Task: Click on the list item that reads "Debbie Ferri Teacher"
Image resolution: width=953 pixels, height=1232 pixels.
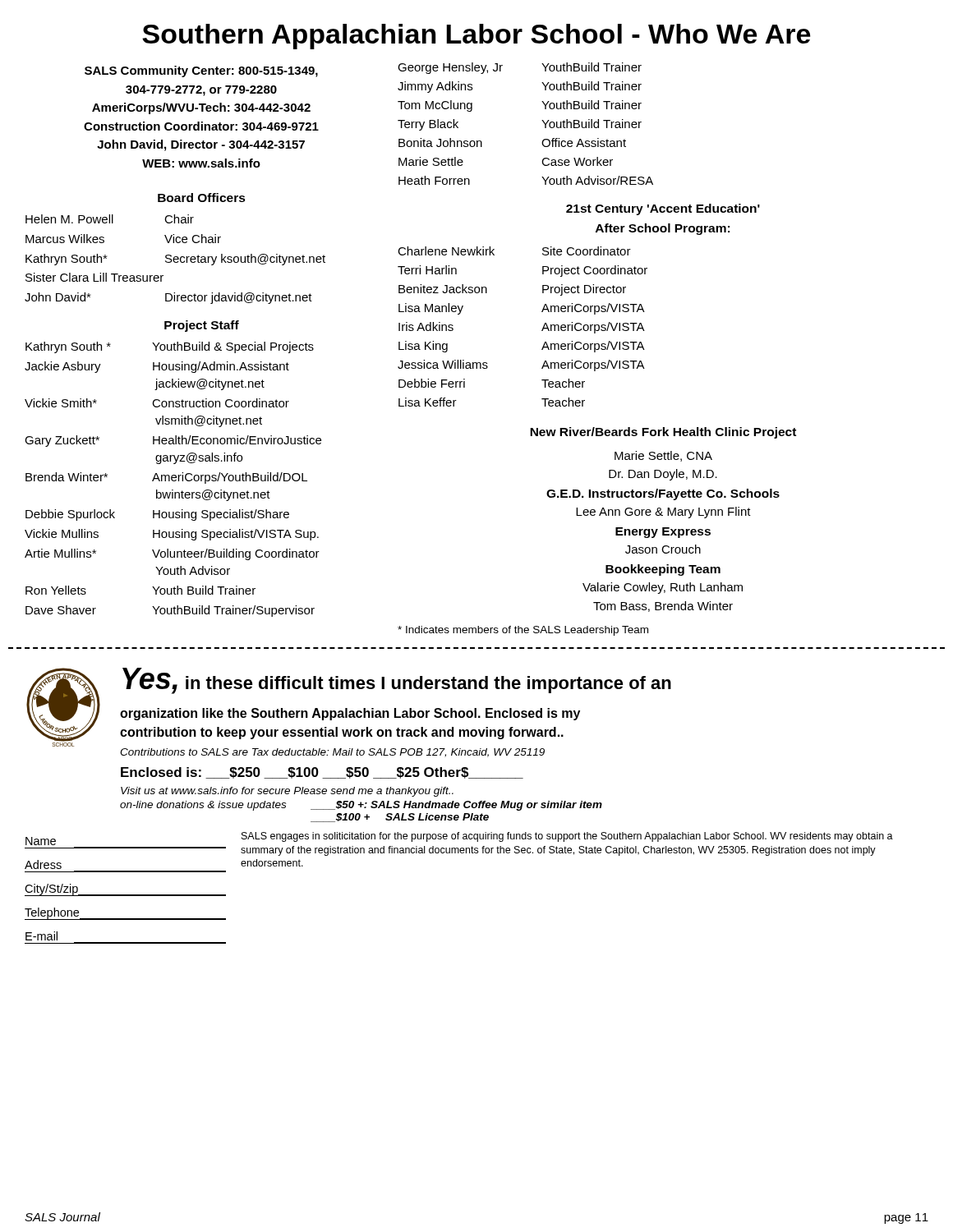Action: point(433,384)
